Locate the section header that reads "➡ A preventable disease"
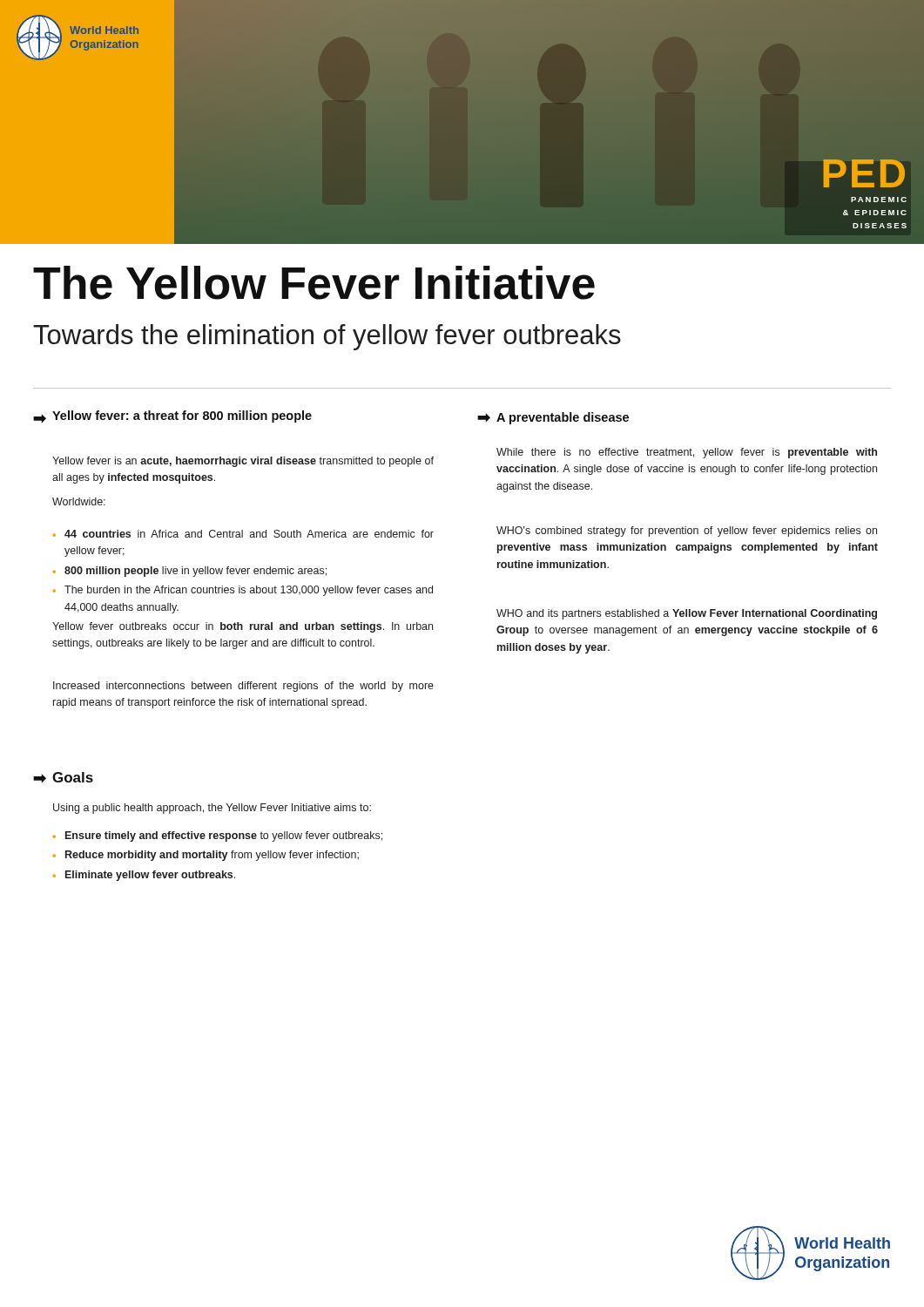The image size is (924, 1307). 553,417
